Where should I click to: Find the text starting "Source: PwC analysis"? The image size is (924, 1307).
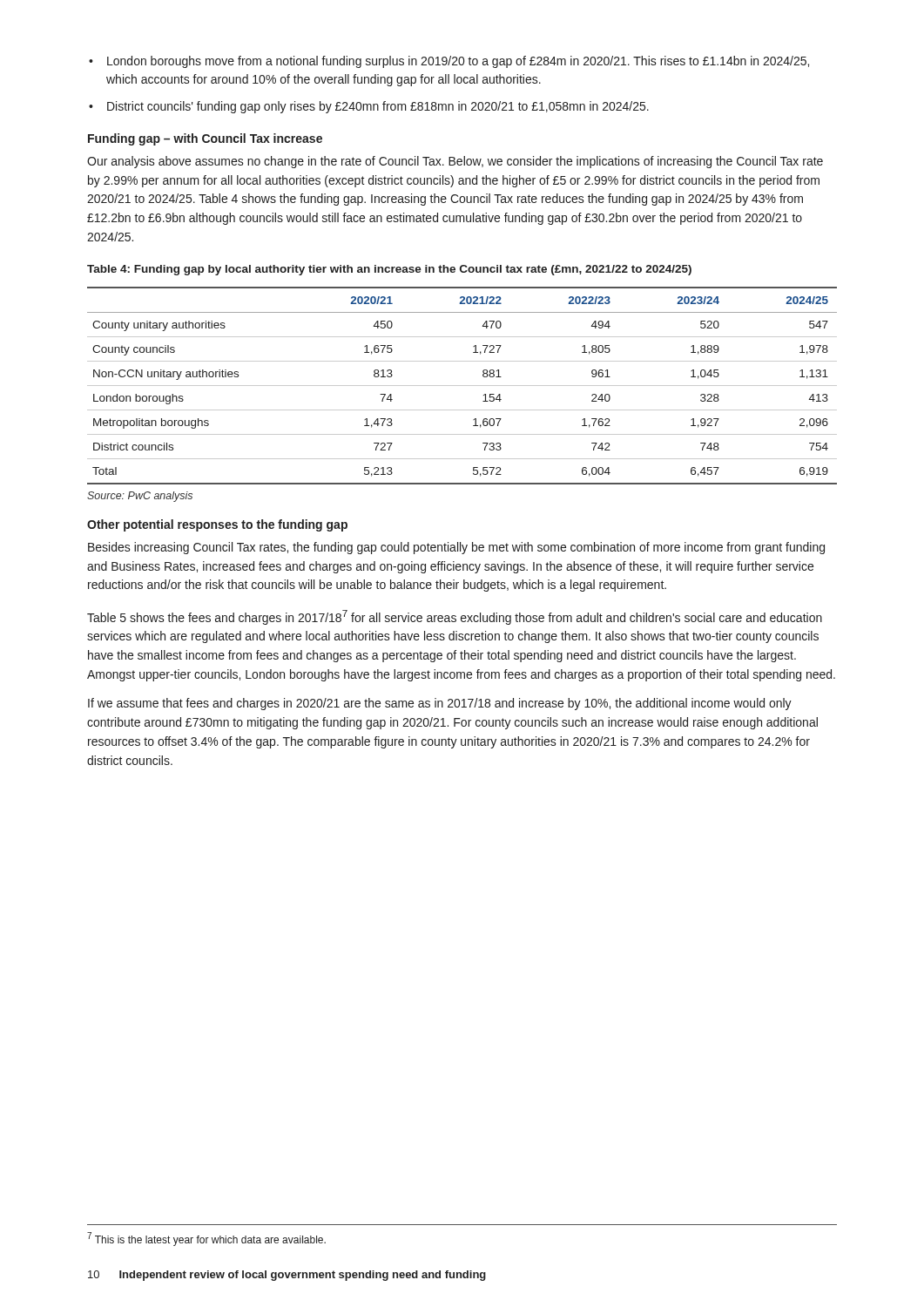[140, 496]
